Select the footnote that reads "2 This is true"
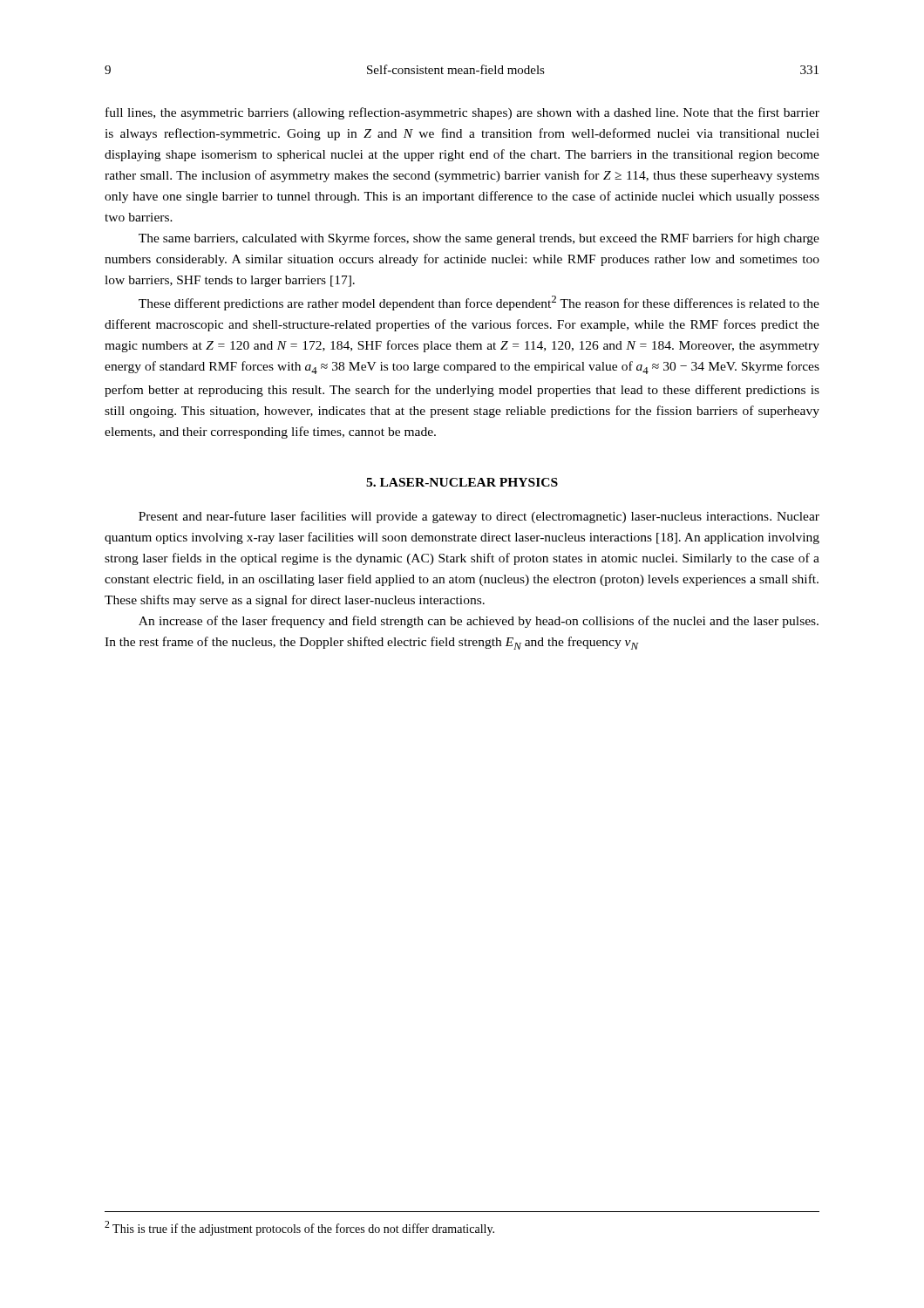924x1308 pixels. point(462,1228)
